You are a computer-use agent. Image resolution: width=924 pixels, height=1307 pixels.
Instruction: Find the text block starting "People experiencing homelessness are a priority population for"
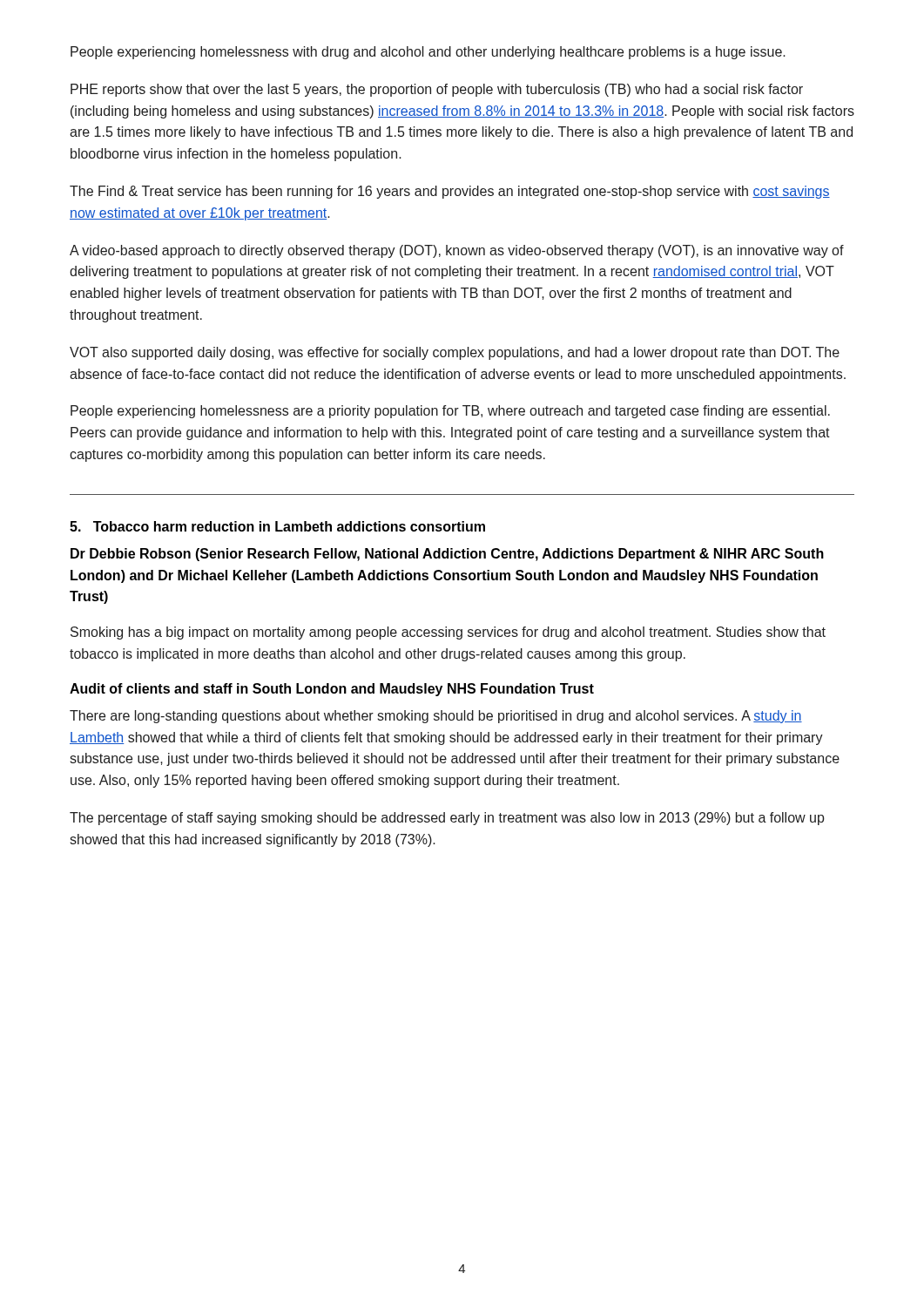coord(450,433)
